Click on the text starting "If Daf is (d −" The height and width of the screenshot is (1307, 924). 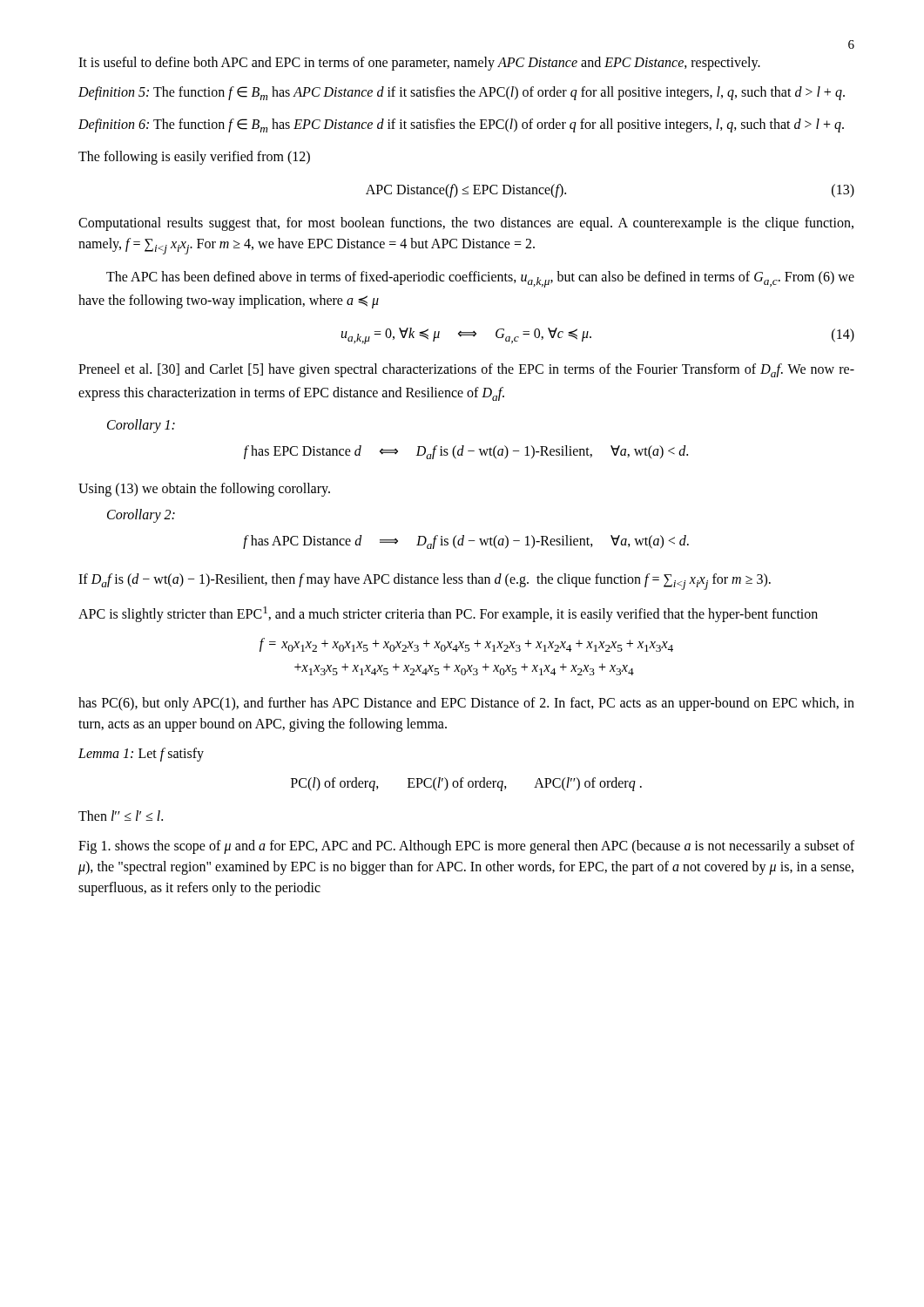click(x=425, y=580)
